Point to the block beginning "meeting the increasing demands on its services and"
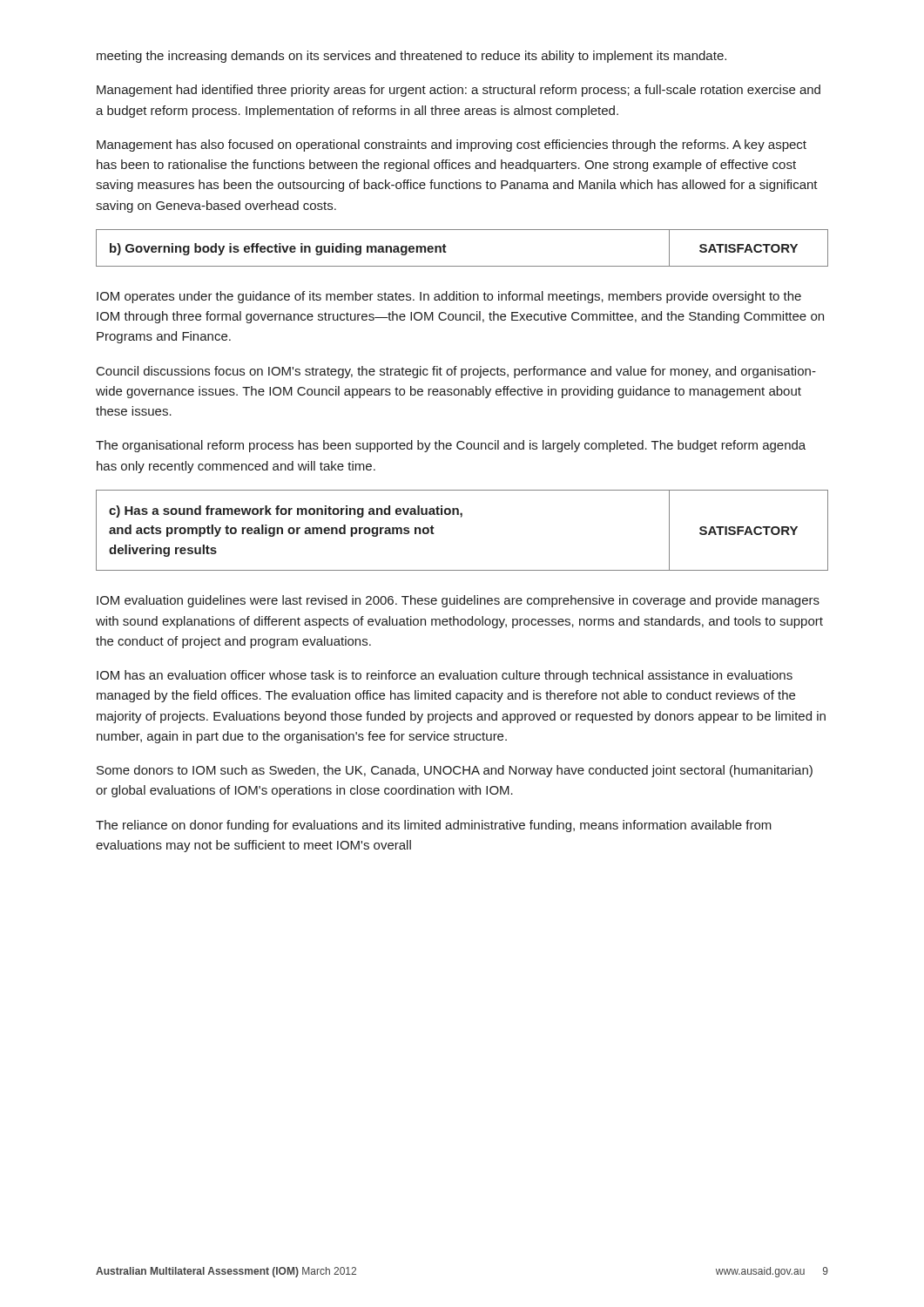The width and height of the screenshot is (924, 1307). point(462,55)
